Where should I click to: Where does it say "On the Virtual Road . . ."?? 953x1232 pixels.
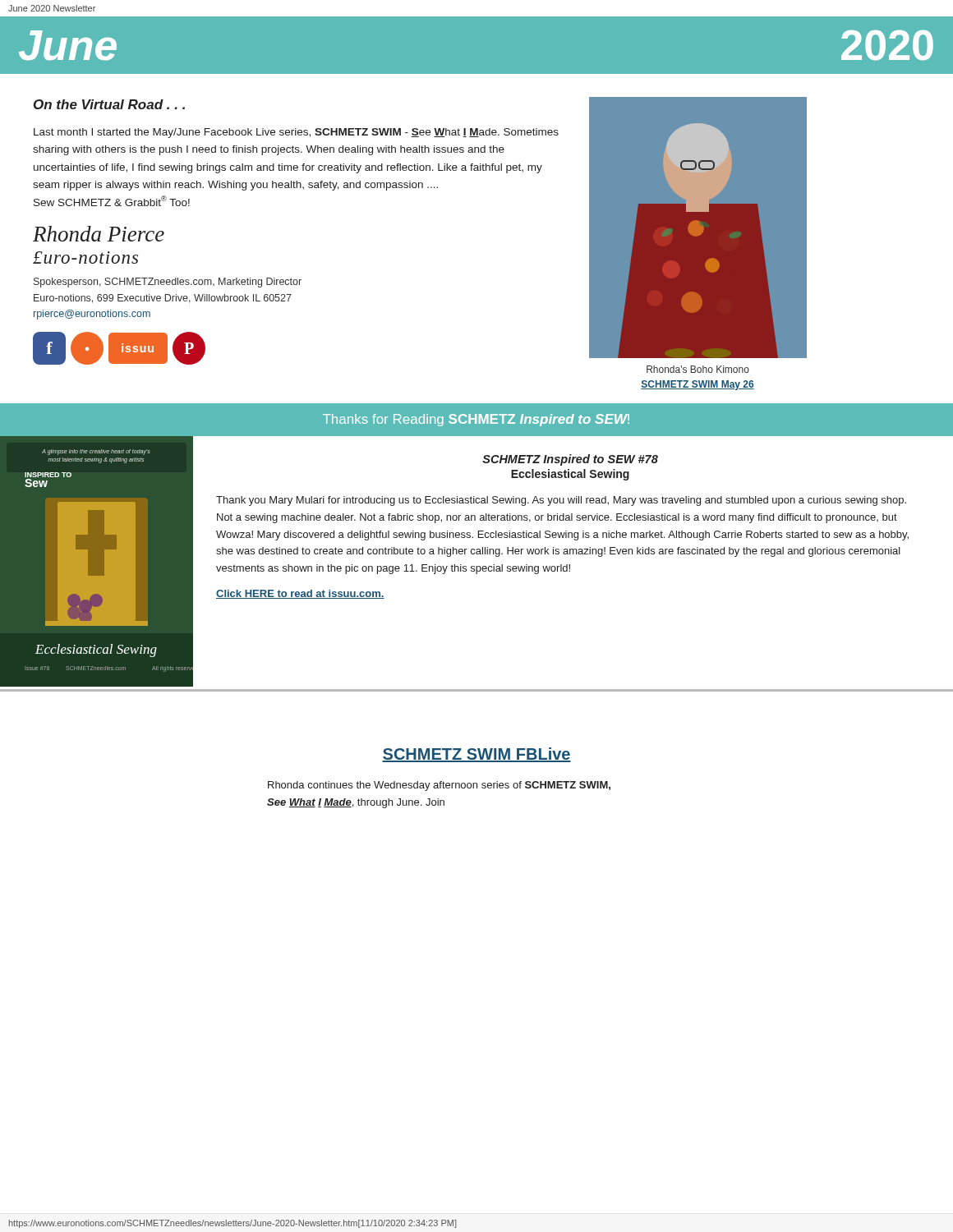pos(109,105)
